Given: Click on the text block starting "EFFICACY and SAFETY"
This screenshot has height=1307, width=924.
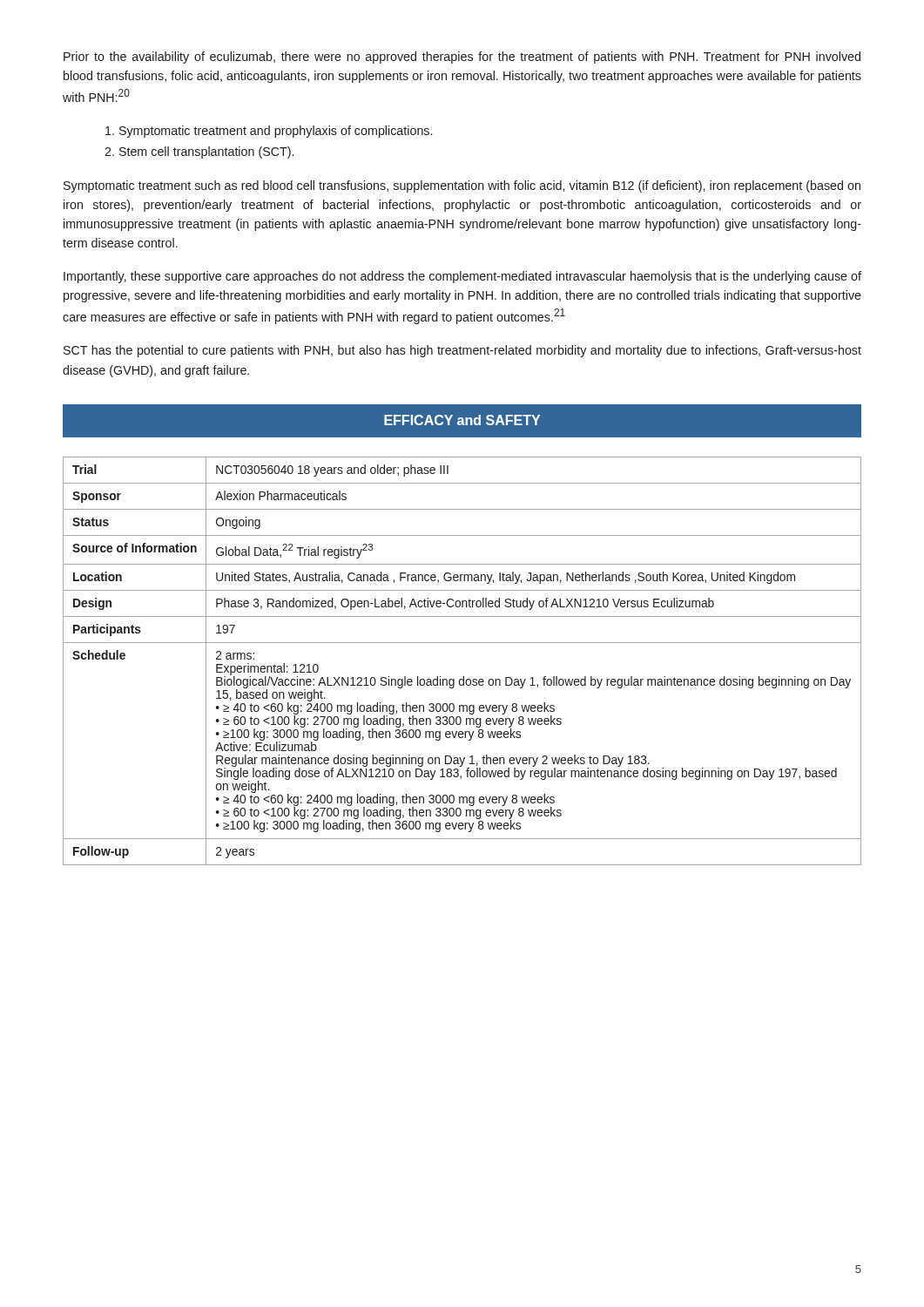Looking at the screenshot, I should (462, 420).
